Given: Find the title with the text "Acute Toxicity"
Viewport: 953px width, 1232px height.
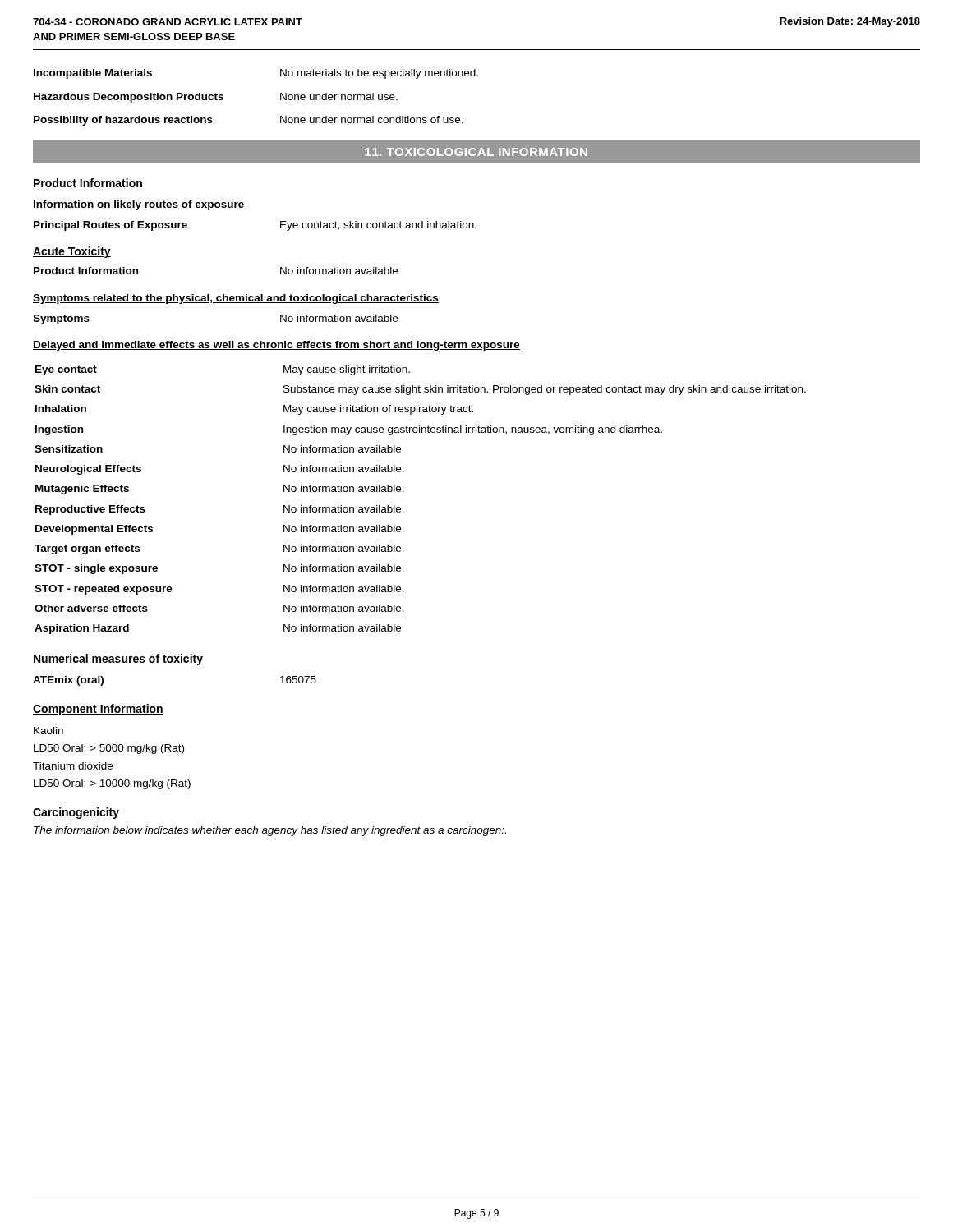Looking at the screenshot, I should point(72,252).
